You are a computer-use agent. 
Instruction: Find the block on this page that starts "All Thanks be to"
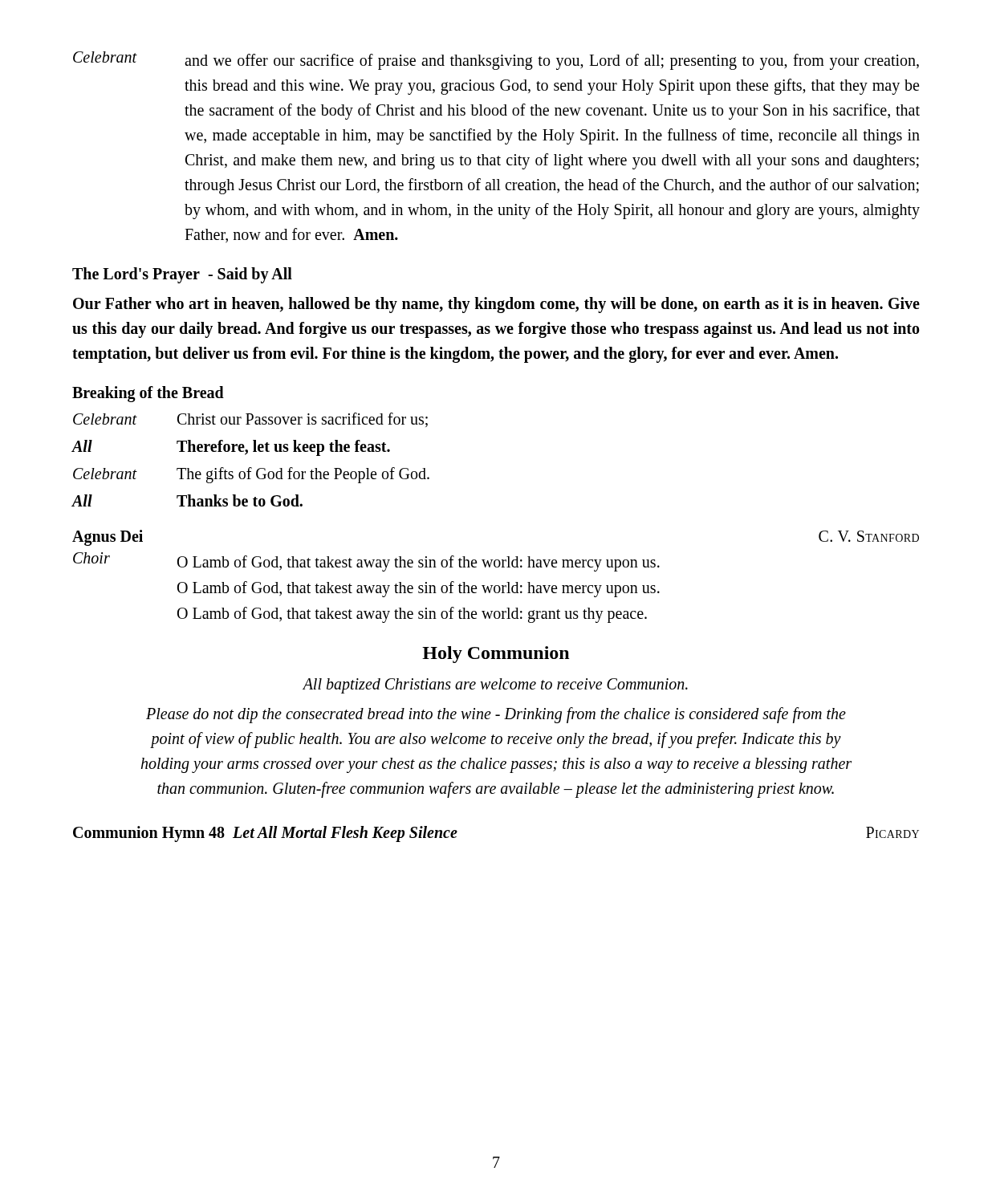[x=187, y=500]
